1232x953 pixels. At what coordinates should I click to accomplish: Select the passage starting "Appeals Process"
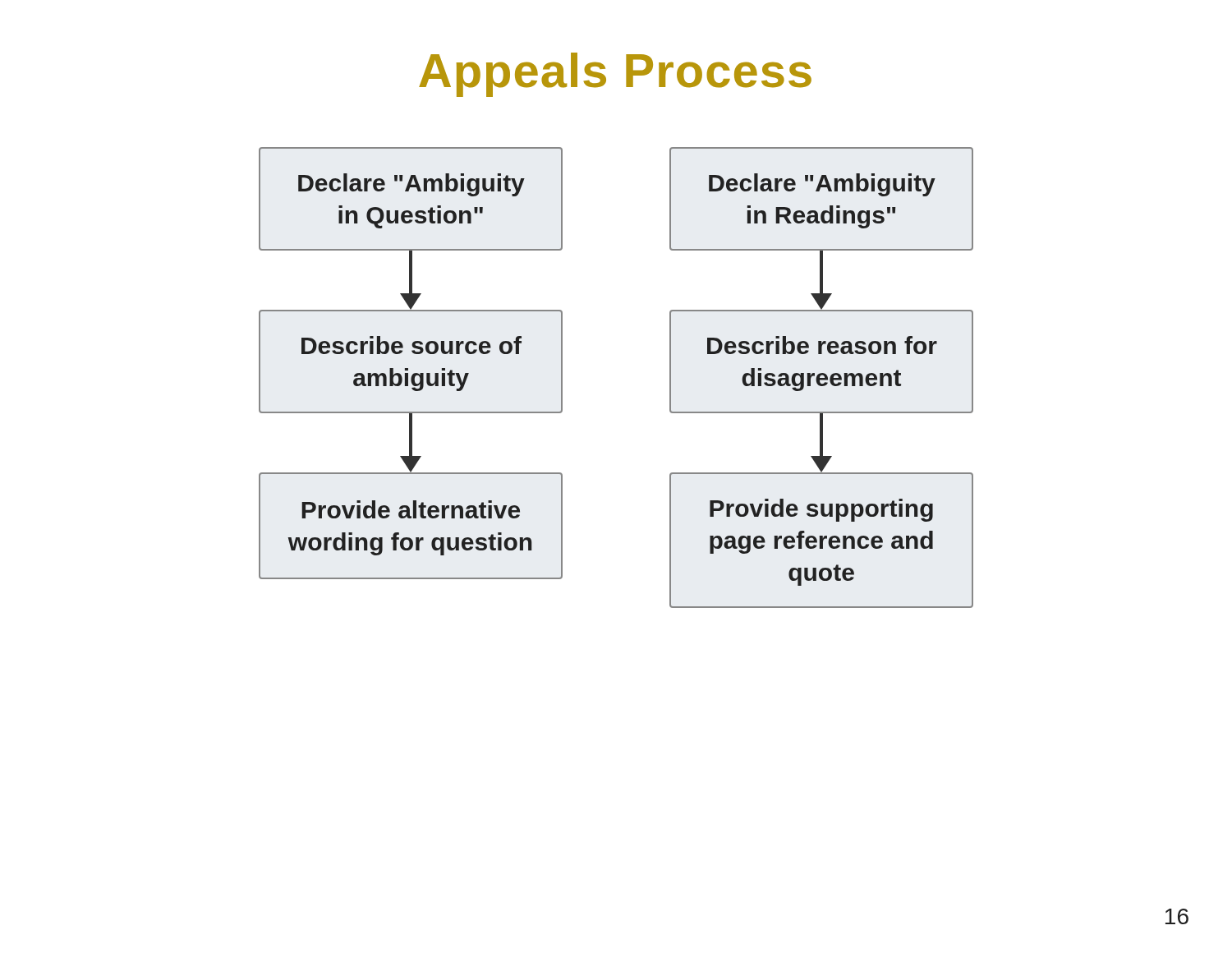pos(616,70)
